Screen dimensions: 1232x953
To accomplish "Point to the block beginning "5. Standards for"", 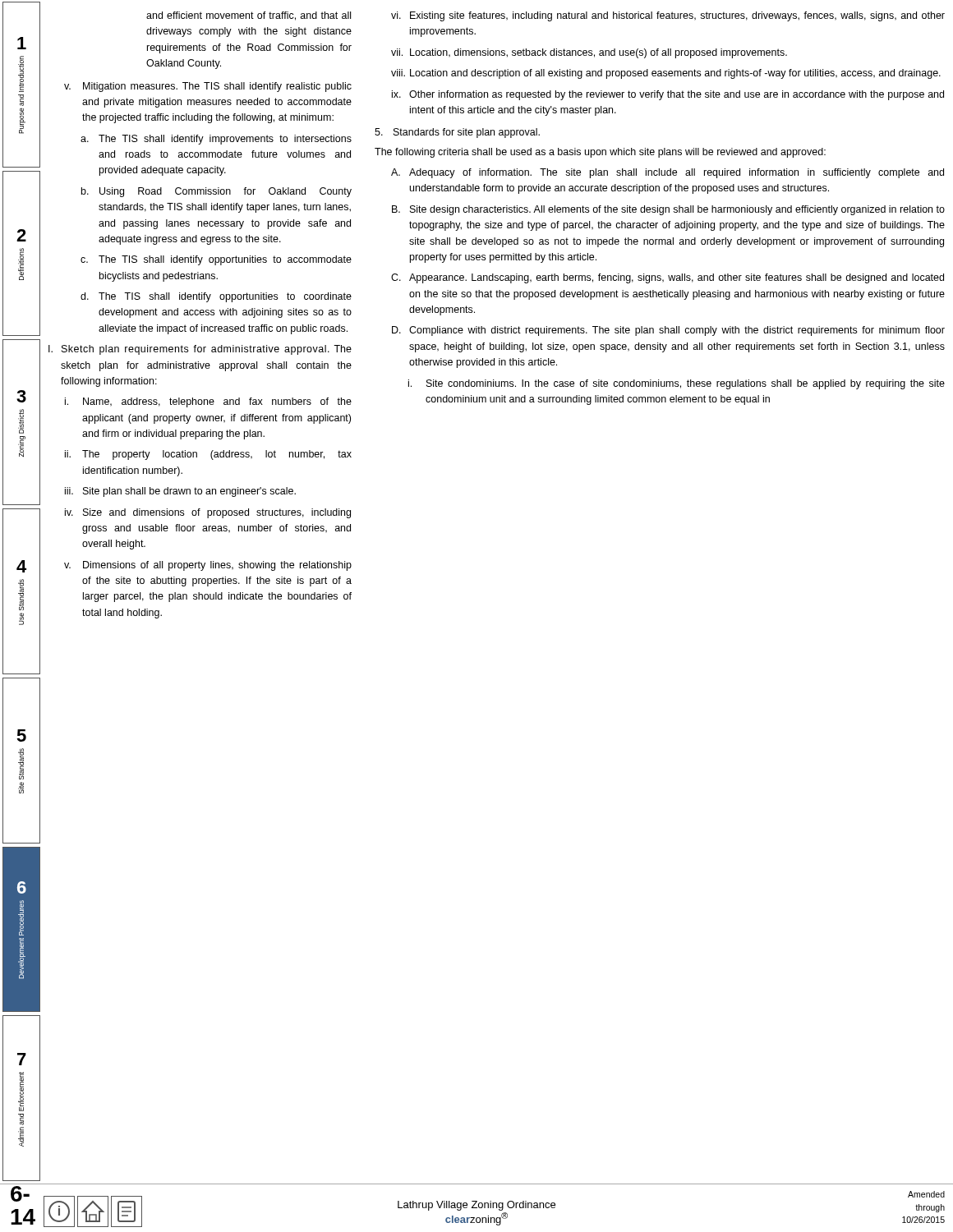I will click(x=457, y=133).
